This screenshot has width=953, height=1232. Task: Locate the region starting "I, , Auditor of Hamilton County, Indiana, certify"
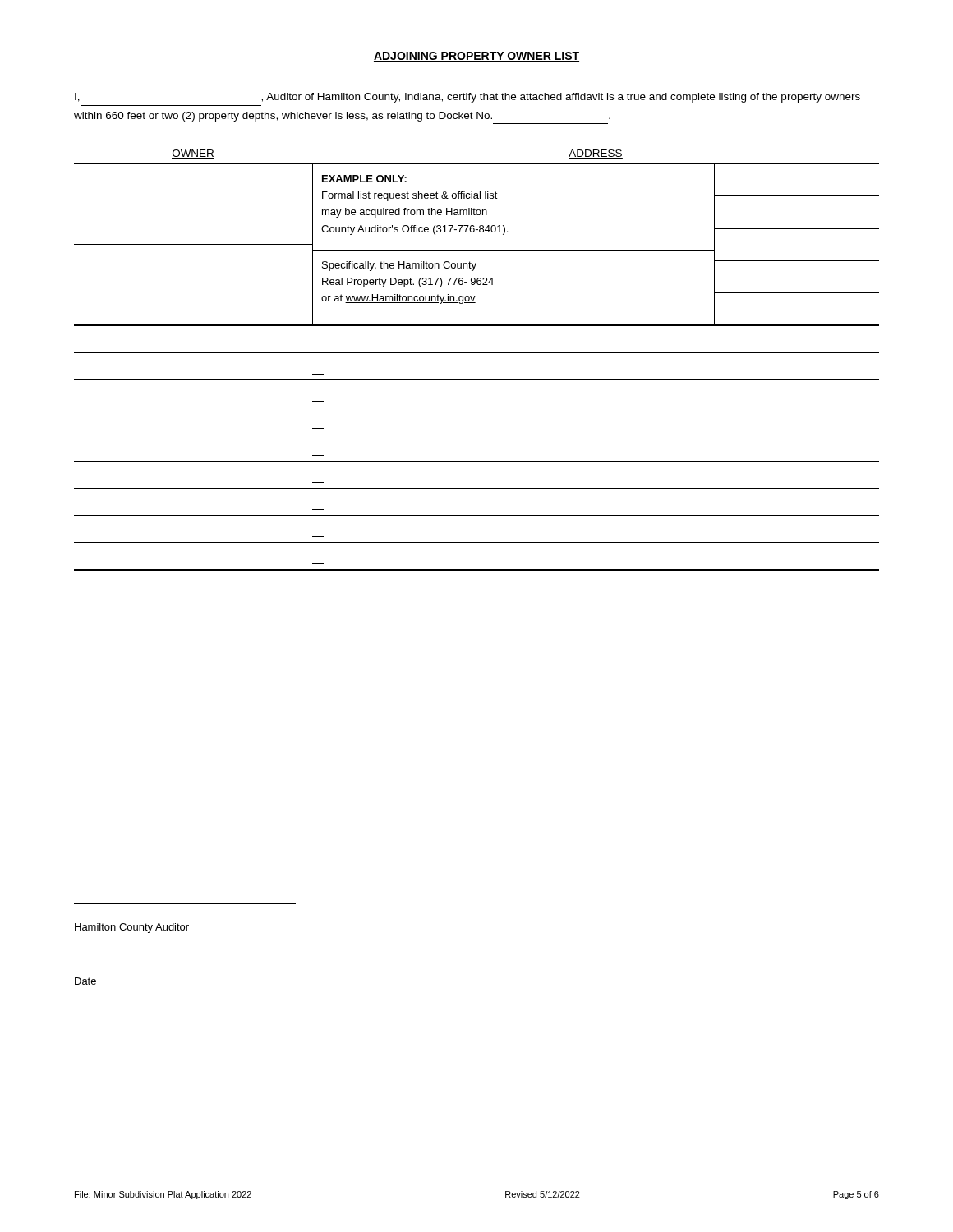467,106
